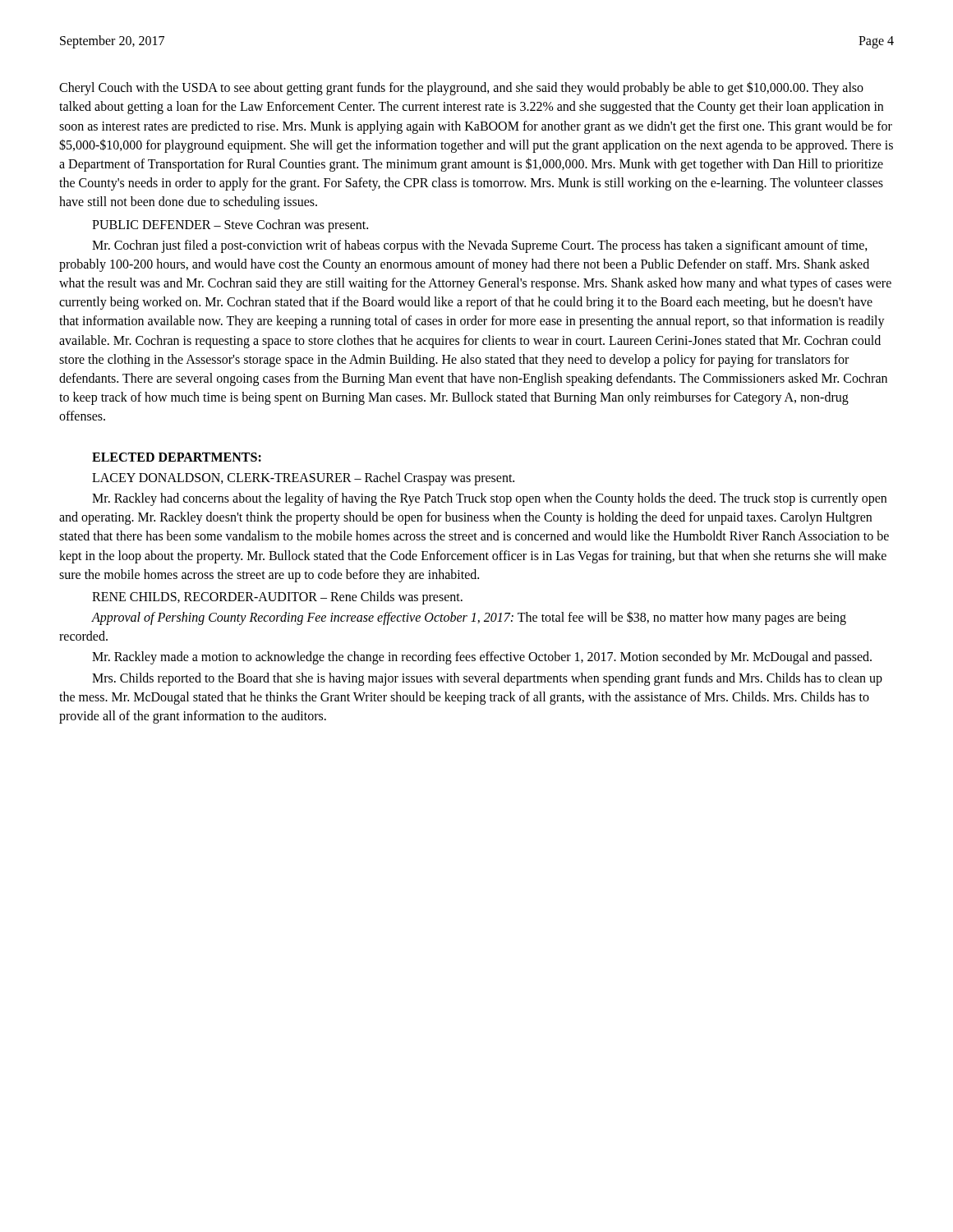Find the text block that says "Mr. Rackley made a motion to acknowledge the"
Screen dimensions: 1232x953
click(482, 657)
